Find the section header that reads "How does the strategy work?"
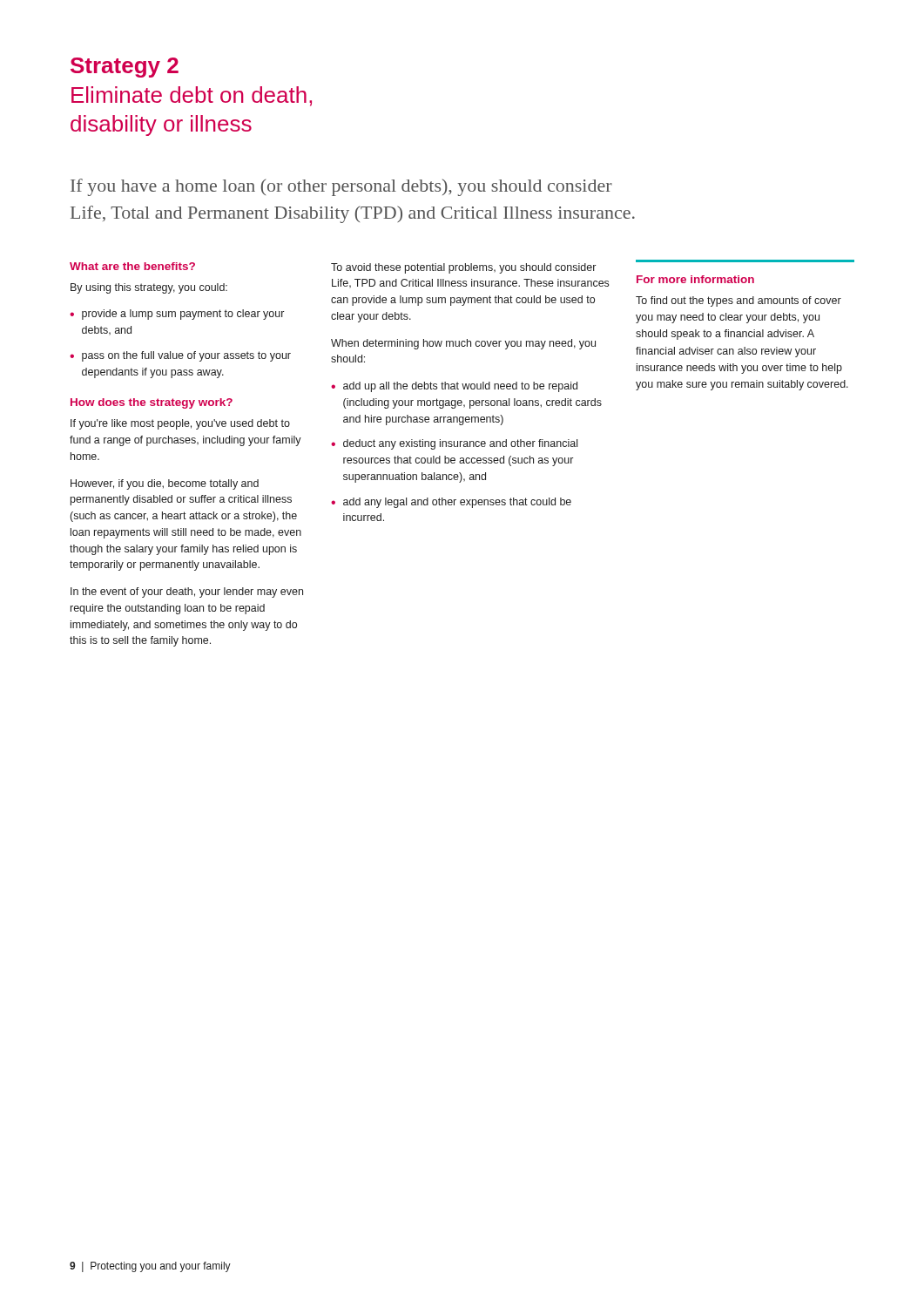 tap(151, 402)
